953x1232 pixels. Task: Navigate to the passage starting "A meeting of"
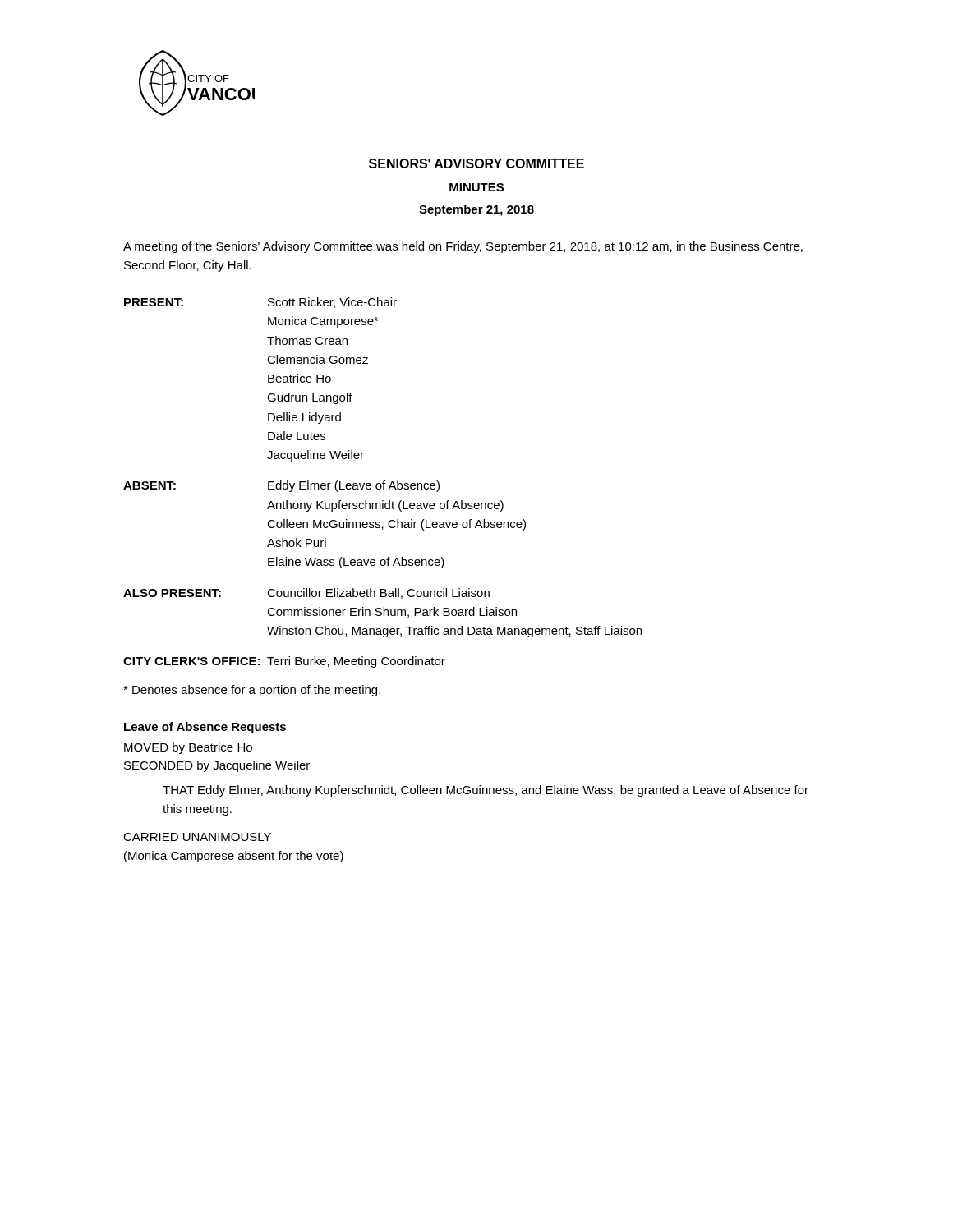tap(463, 255)
